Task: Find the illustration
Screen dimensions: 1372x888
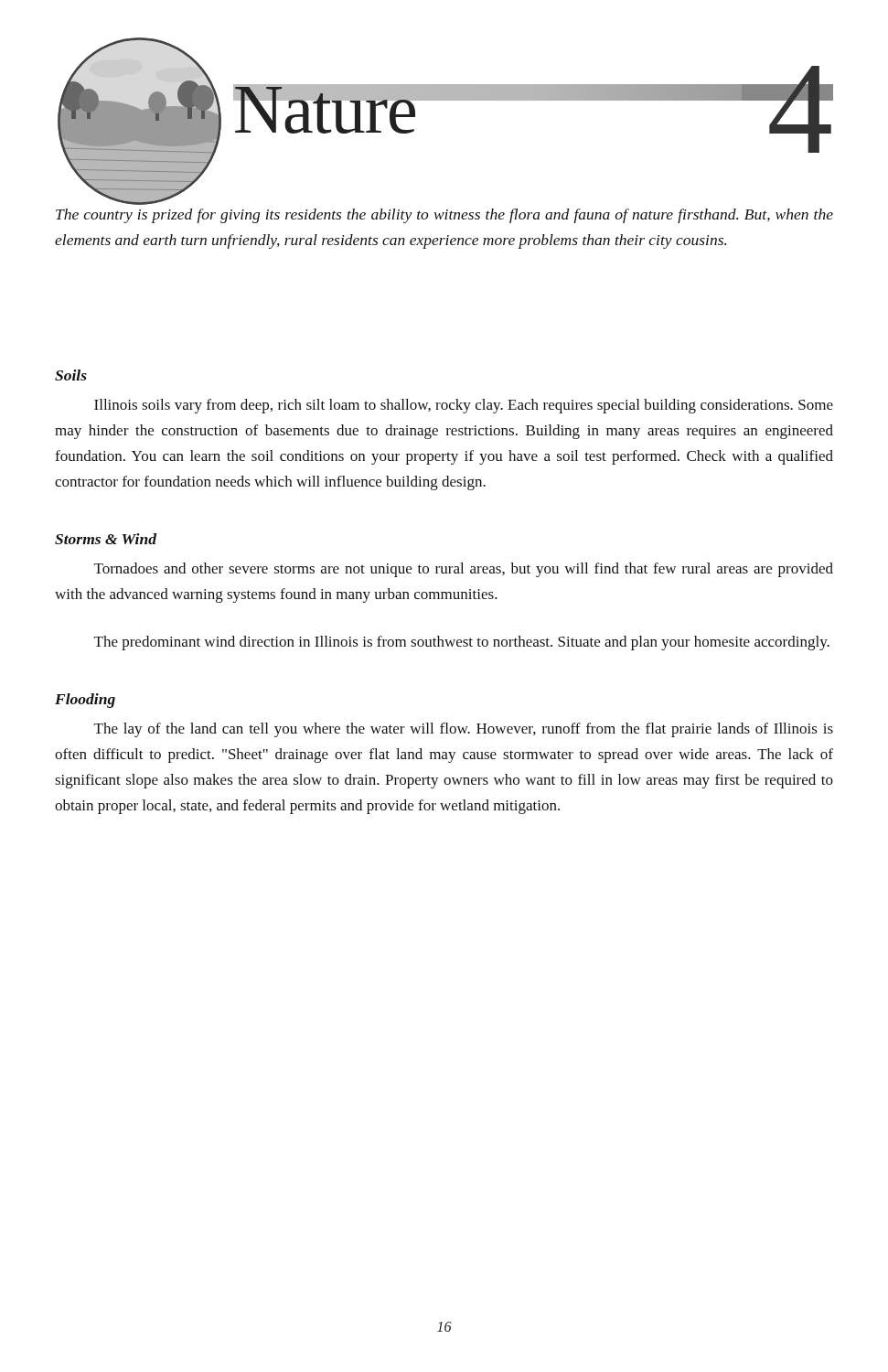Action: [x=139, y=121]
